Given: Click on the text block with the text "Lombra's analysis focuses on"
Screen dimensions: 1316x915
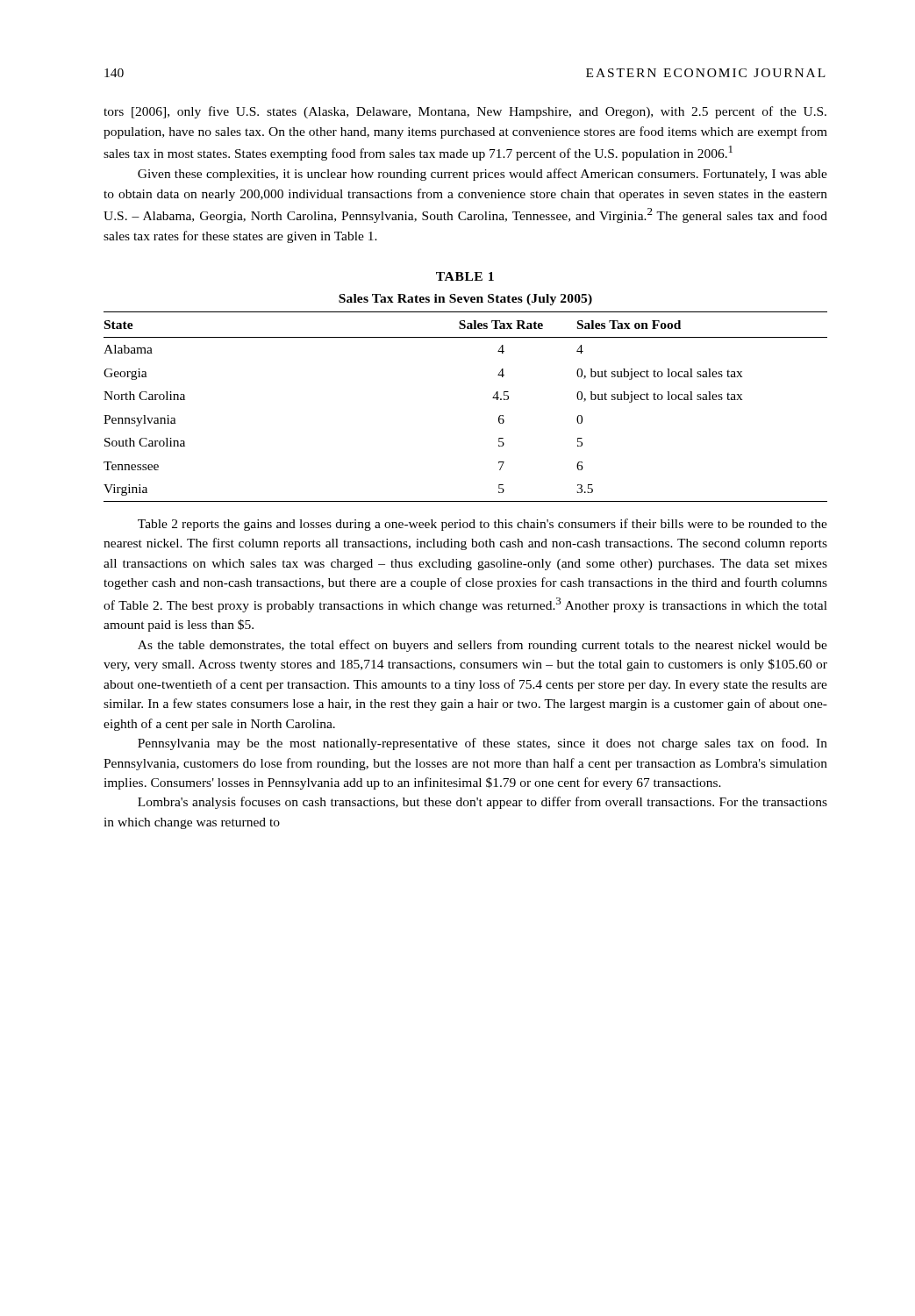Looking at the screenshot, I should (x=465, y=812).
